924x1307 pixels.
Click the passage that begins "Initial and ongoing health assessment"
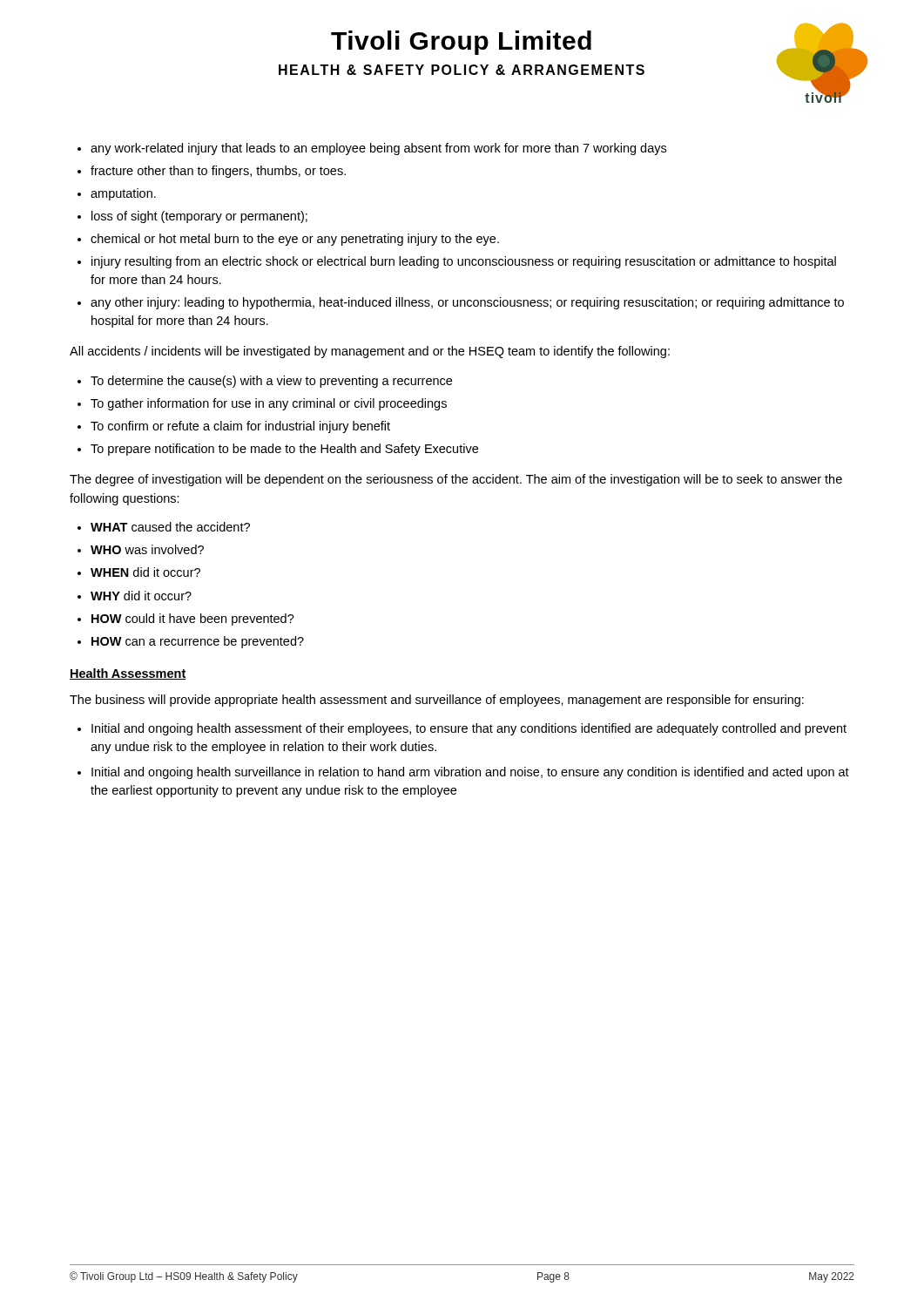point(469,738)
